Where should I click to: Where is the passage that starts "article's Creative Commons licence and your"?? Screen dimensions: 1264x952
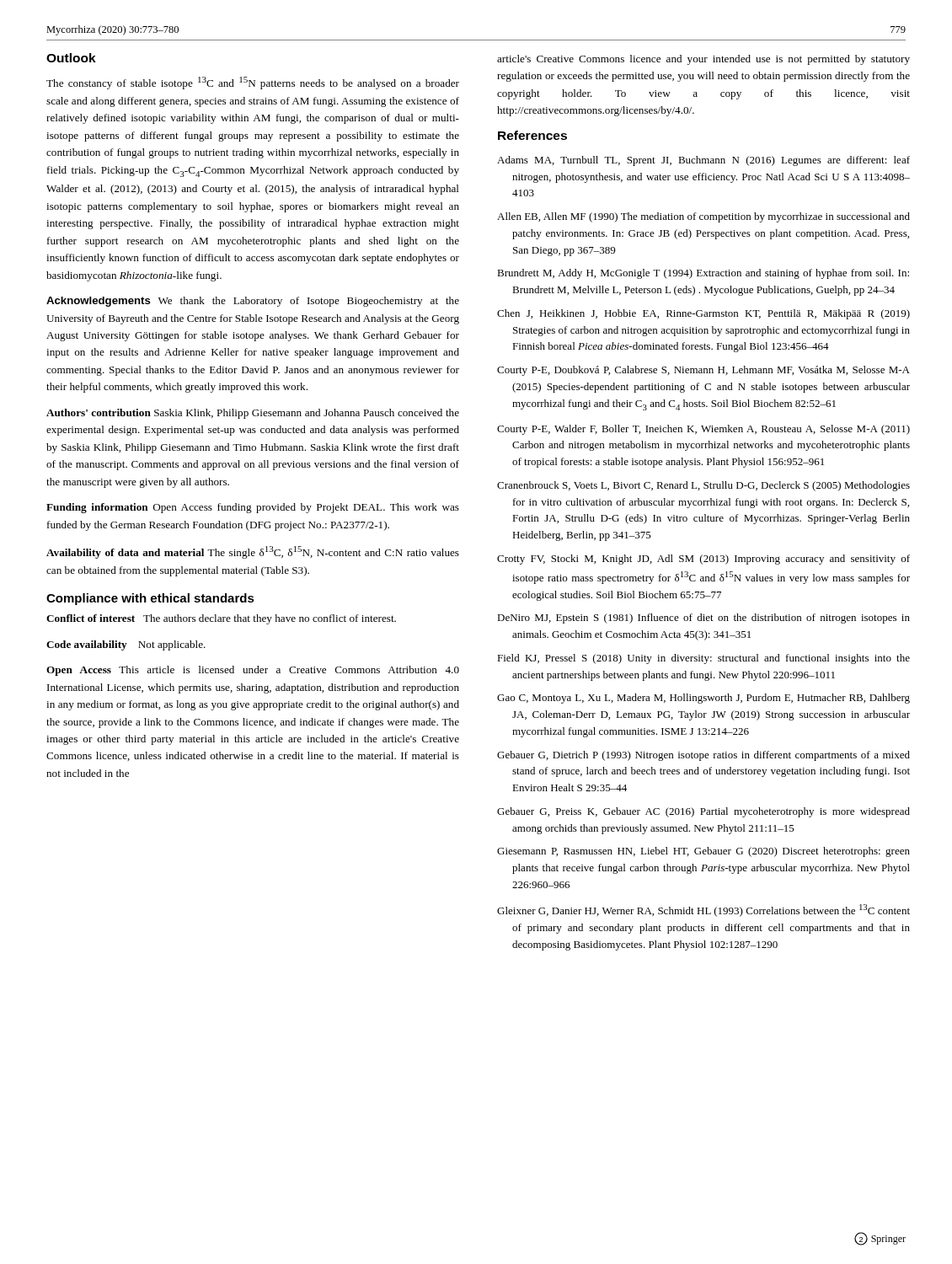703,84
